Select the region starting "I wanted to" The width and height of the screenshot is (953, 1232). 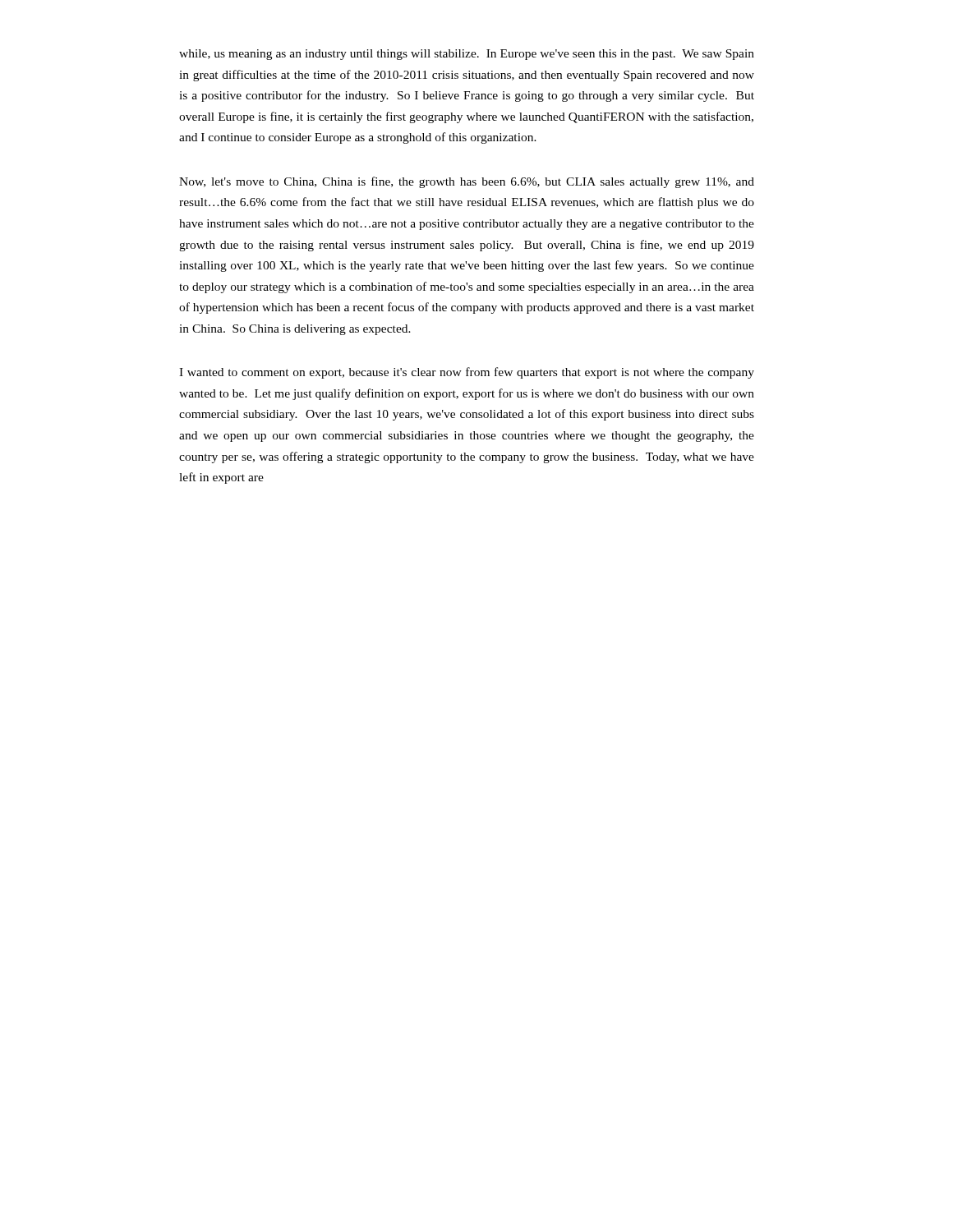coord(467,424)
